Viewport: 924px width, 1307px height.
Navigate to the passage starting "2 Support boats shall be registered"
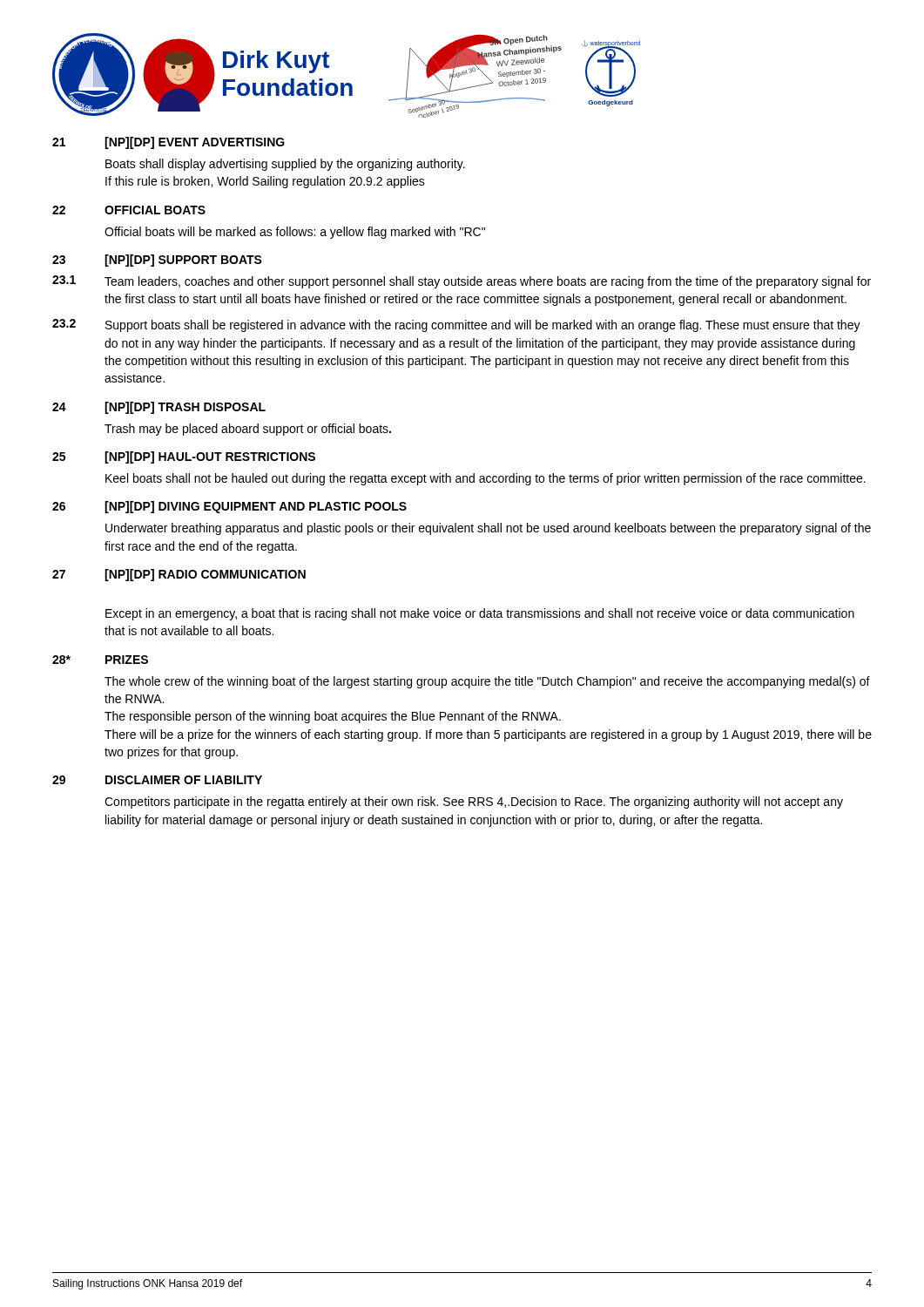(x=462, y=352)
